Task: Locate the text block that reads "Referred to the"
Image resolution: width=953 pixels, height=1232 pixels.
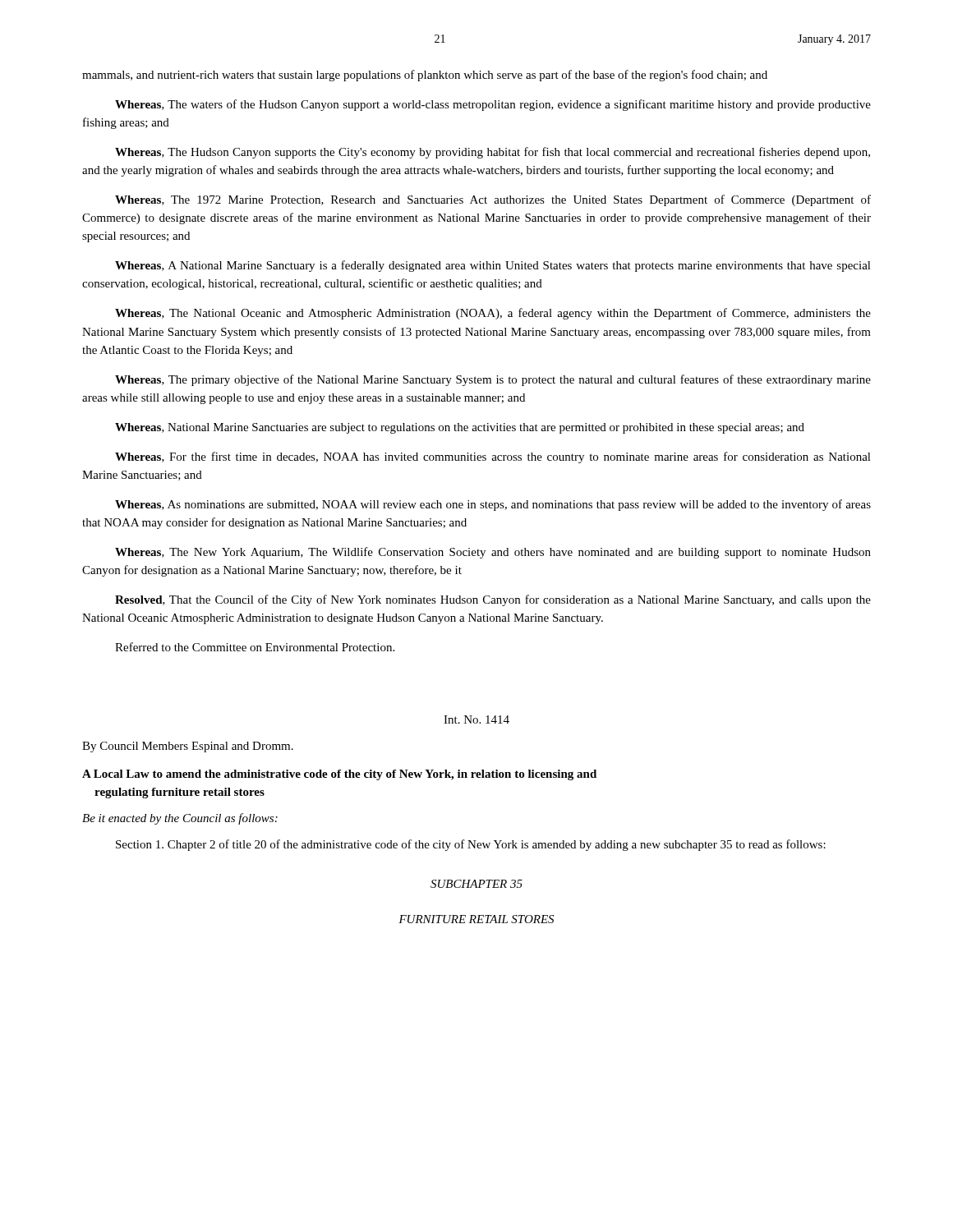Action: pyautogui.click(x=255, y=647)
